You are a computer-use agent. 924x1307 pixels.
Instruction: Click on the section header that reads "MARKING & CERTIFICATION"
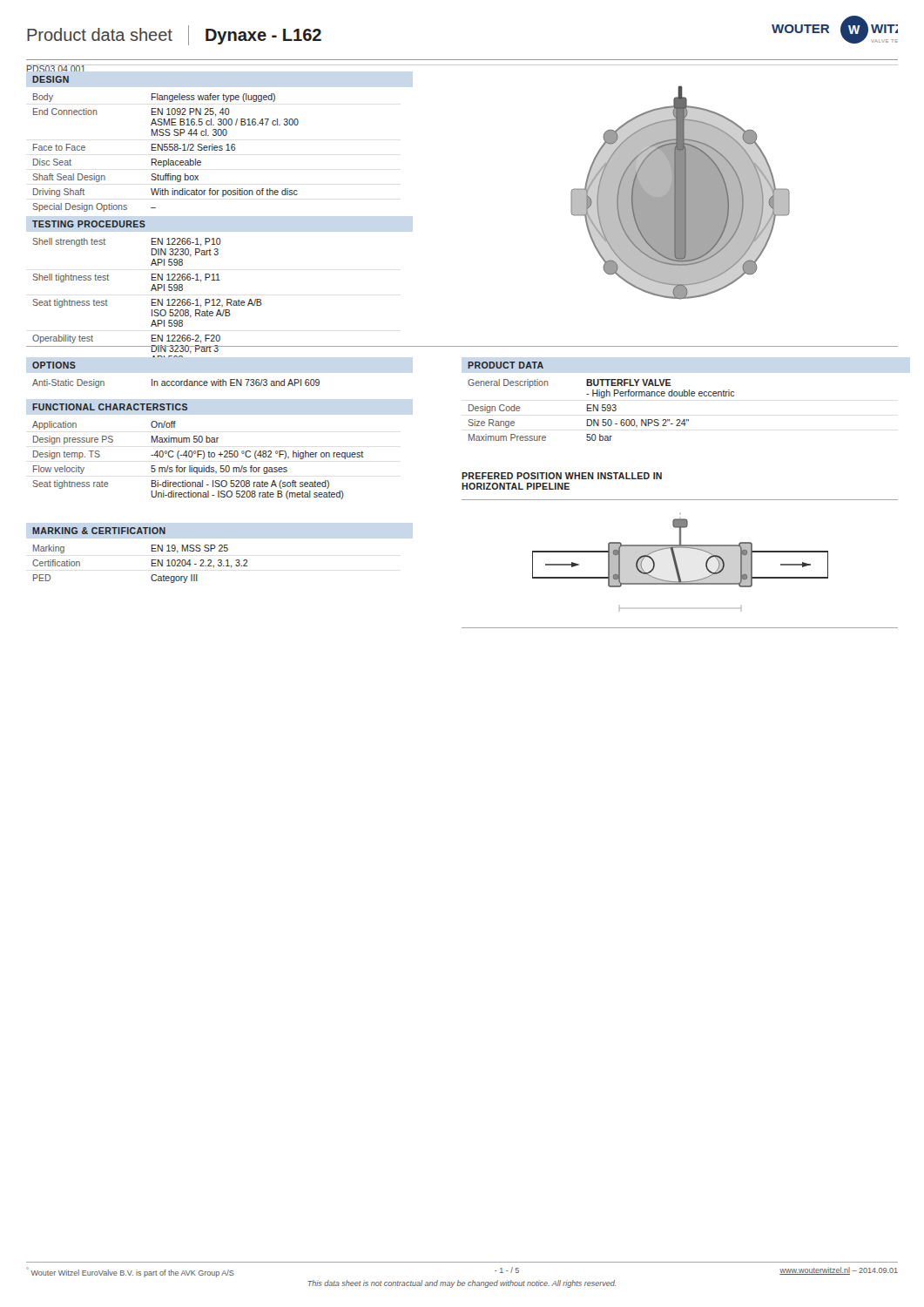pyautogui.click(x=99, y=531)
